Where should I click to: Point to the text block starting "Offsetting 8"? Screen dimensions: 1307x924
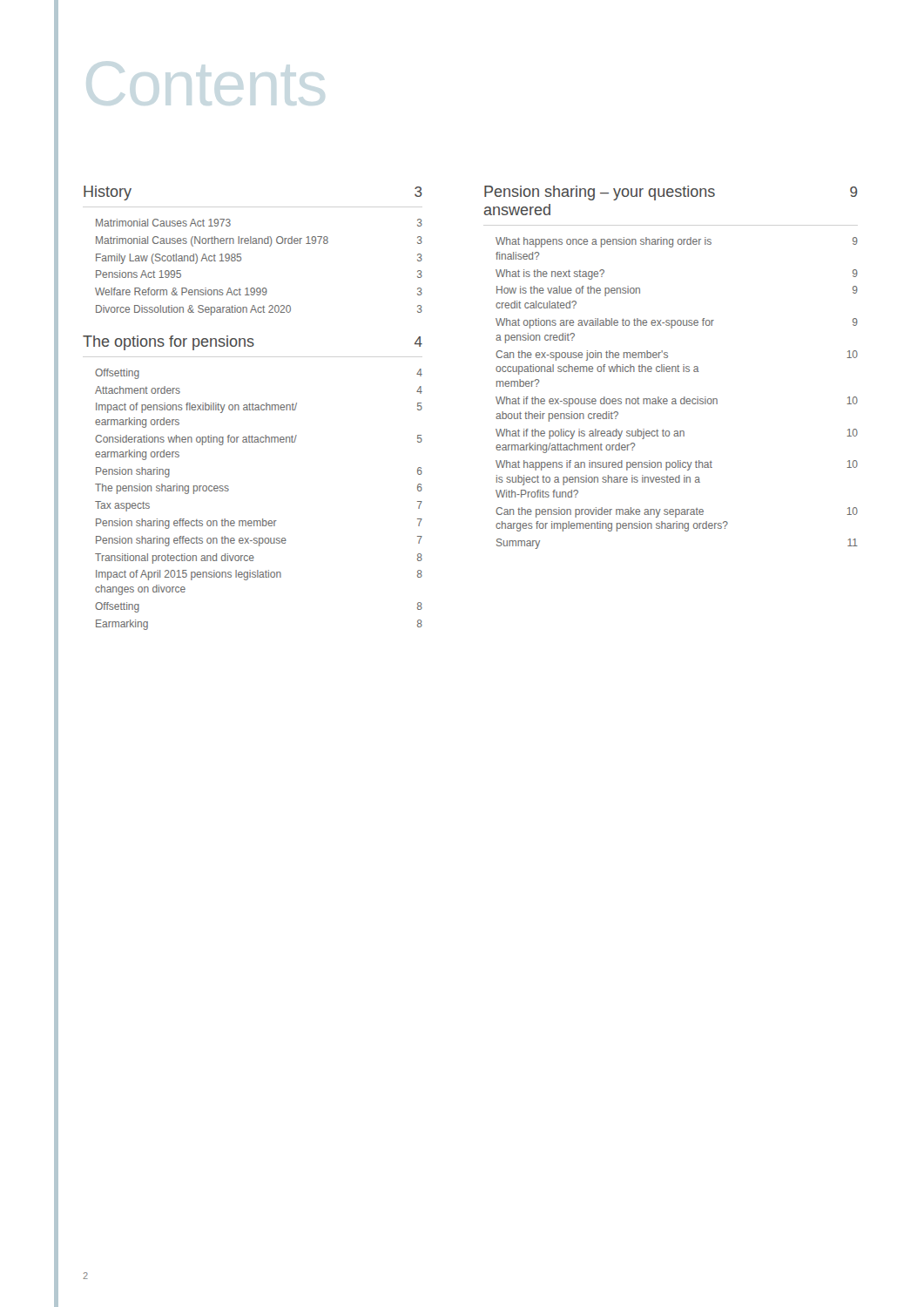click(123, 607)
